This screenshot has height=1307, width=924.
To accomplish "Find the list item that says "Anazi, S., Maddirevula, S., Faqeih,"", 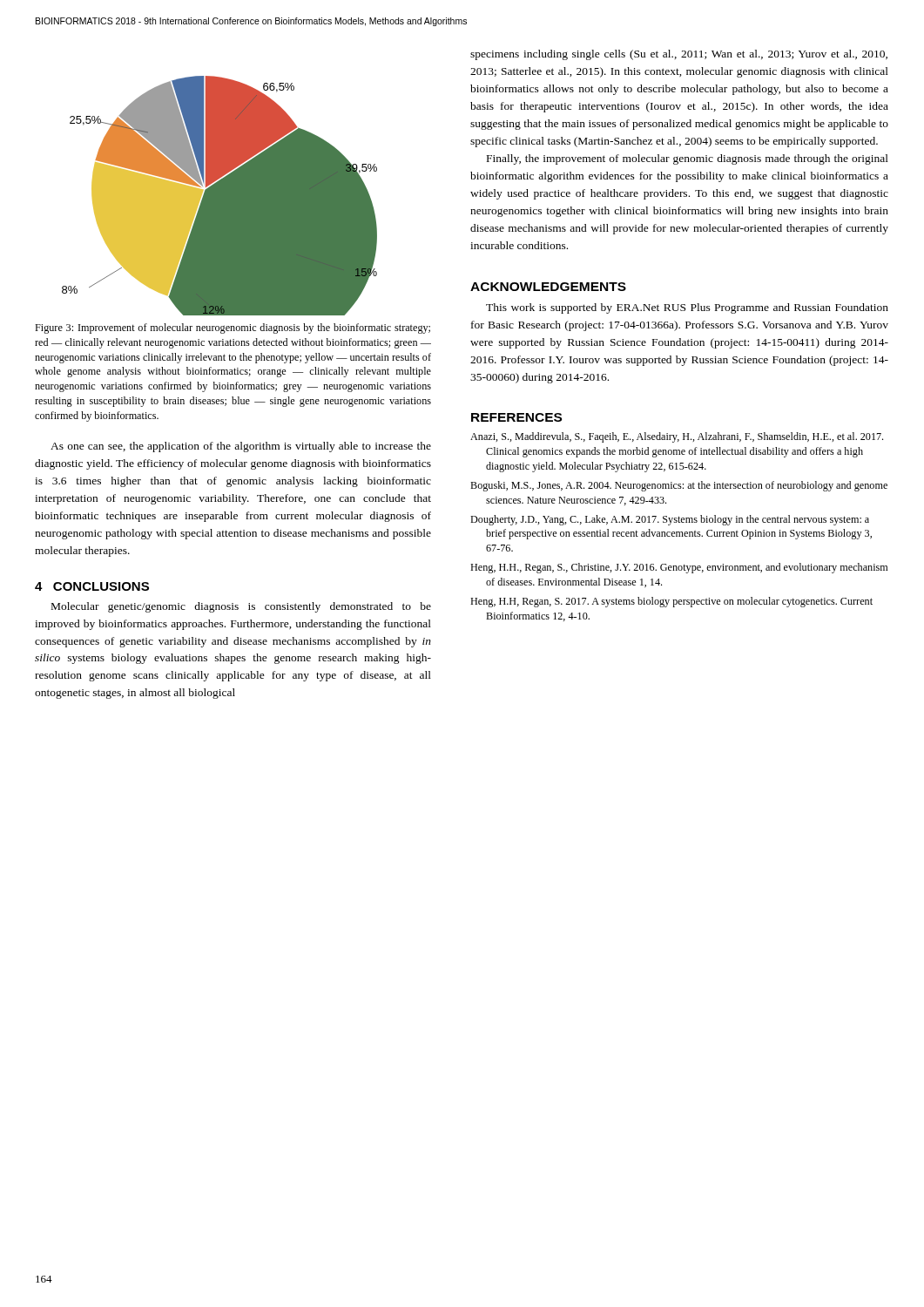I will (677, 452).
